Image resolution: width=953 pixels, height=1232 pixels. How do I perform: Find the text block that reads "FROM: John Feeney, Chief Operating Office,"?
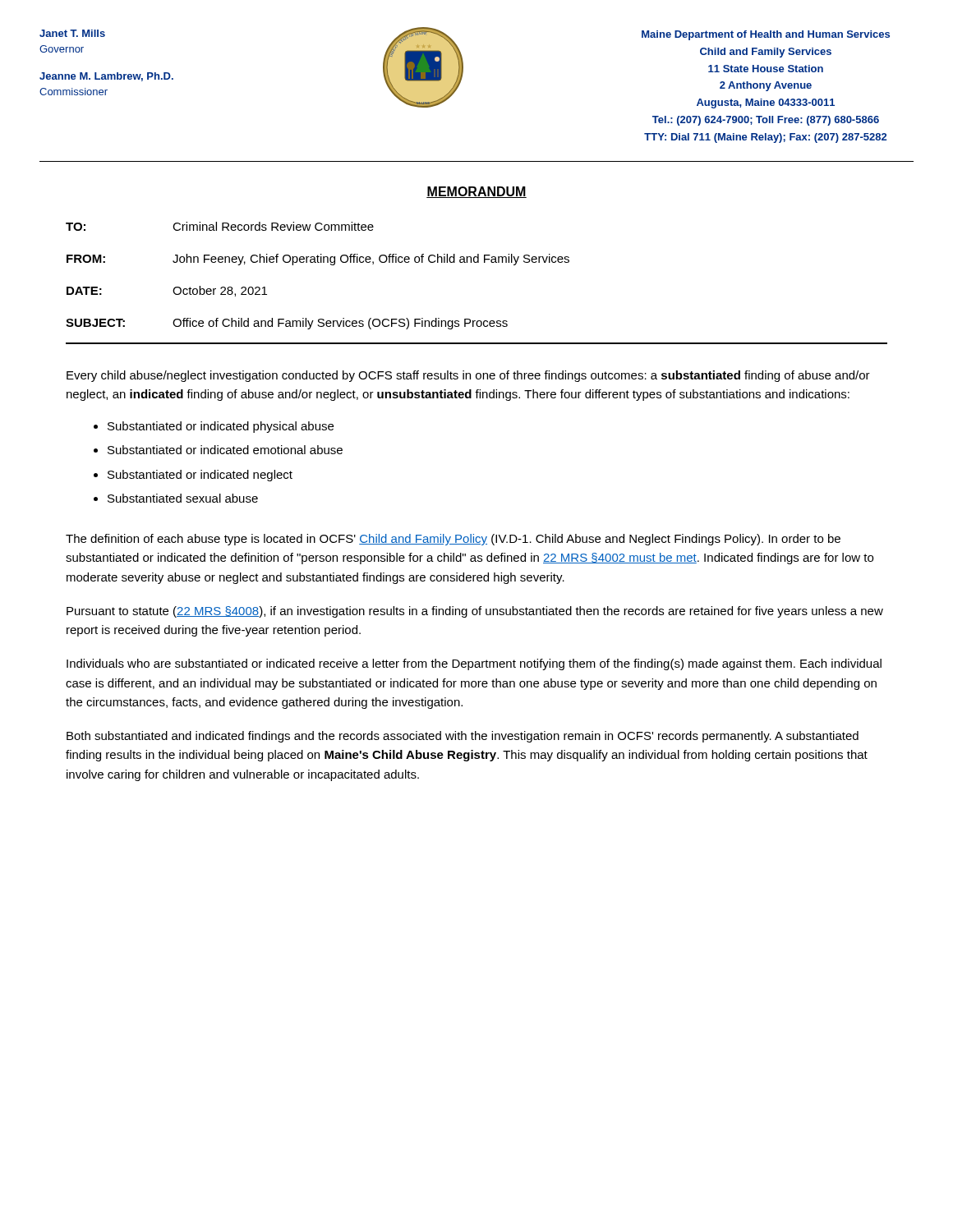click(318, 258)
